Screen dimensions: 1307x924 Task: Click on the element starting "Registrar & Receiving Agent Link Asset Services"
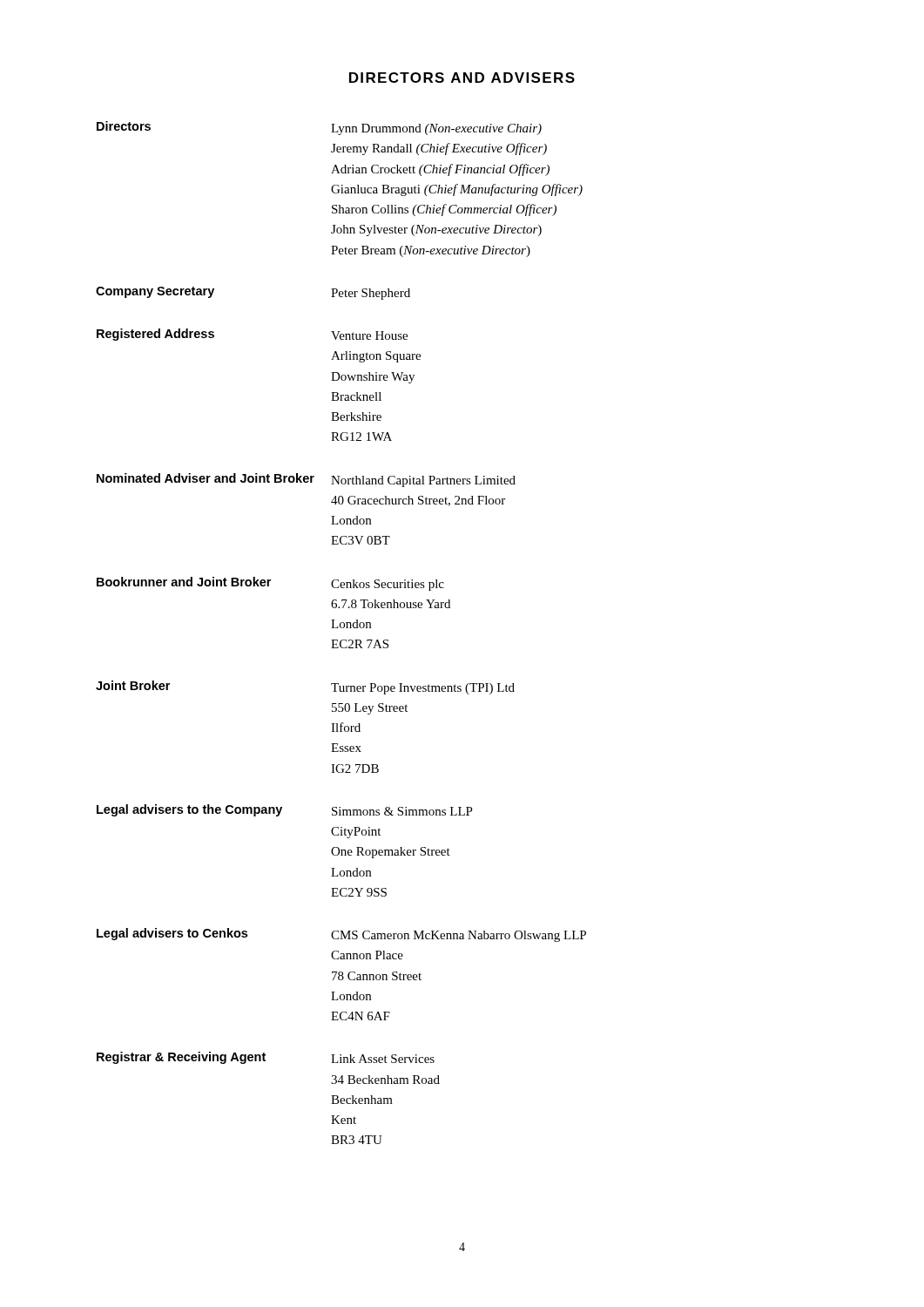[x=266, y=1058]
